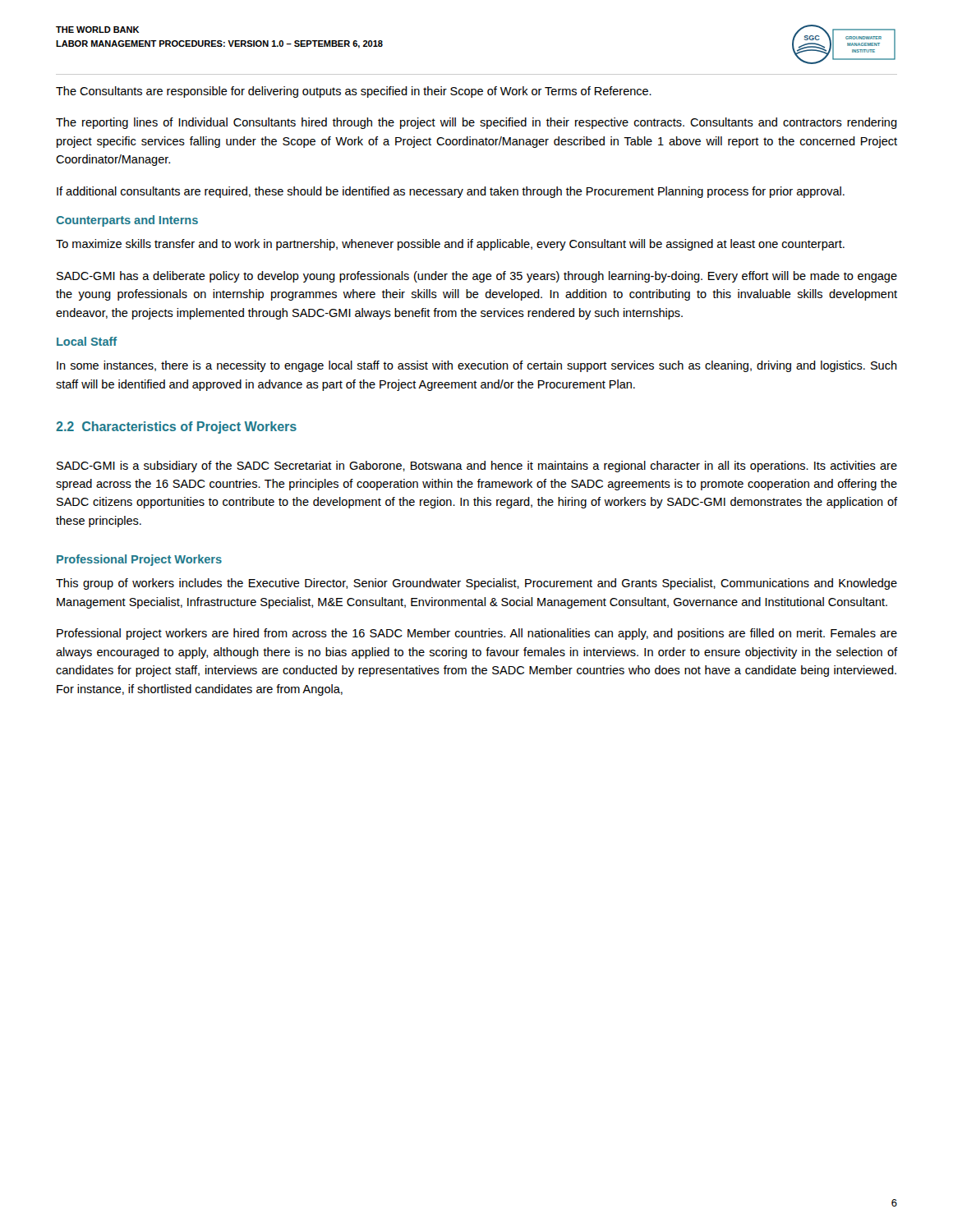Viewport: 953px width, 1232px height.
Task: Find the region starting "The reporting lines of Individual Consultants hired through"
Action: point(476,141)
